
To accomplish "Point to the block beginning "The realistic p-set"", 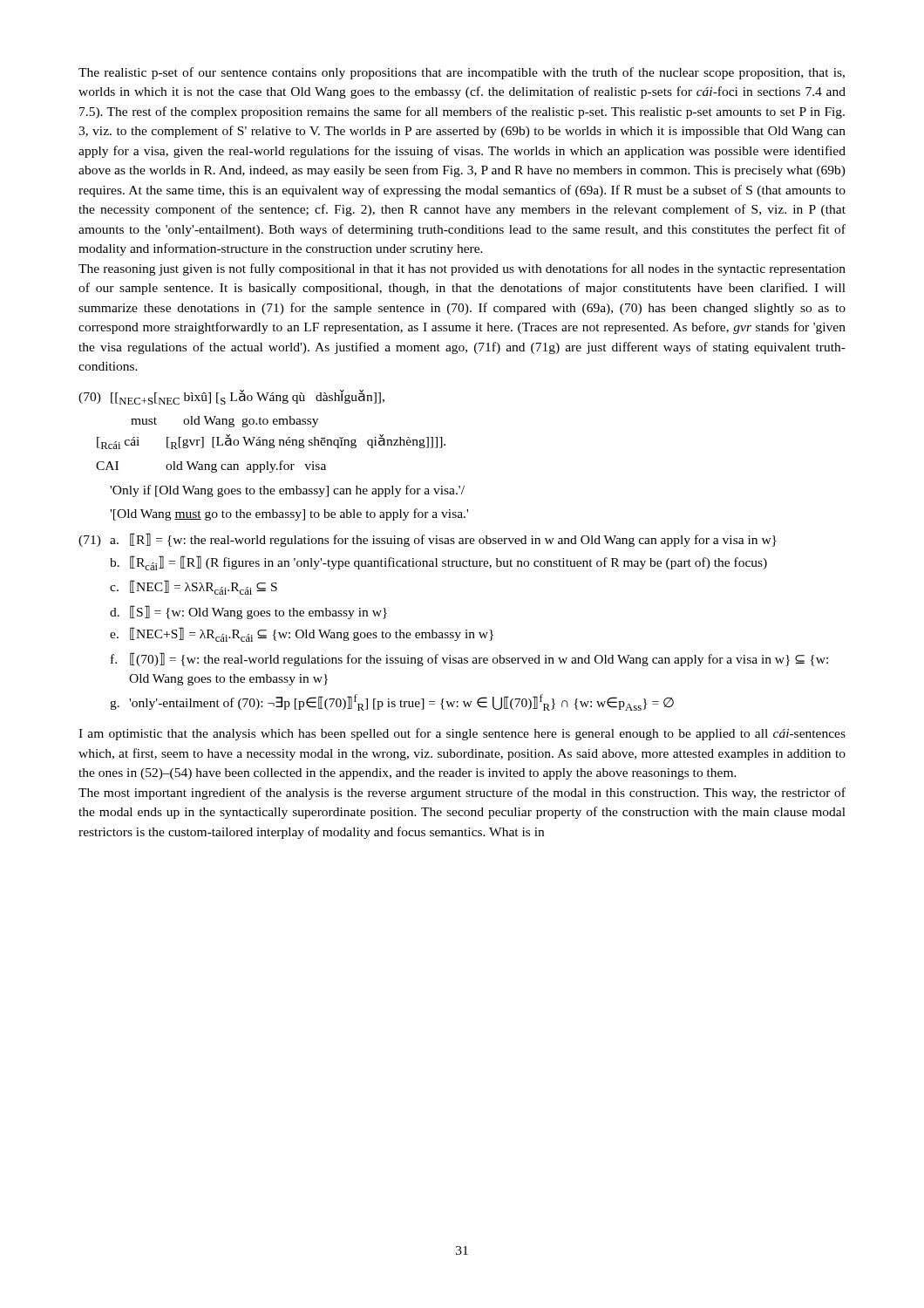I will (462, 160).
